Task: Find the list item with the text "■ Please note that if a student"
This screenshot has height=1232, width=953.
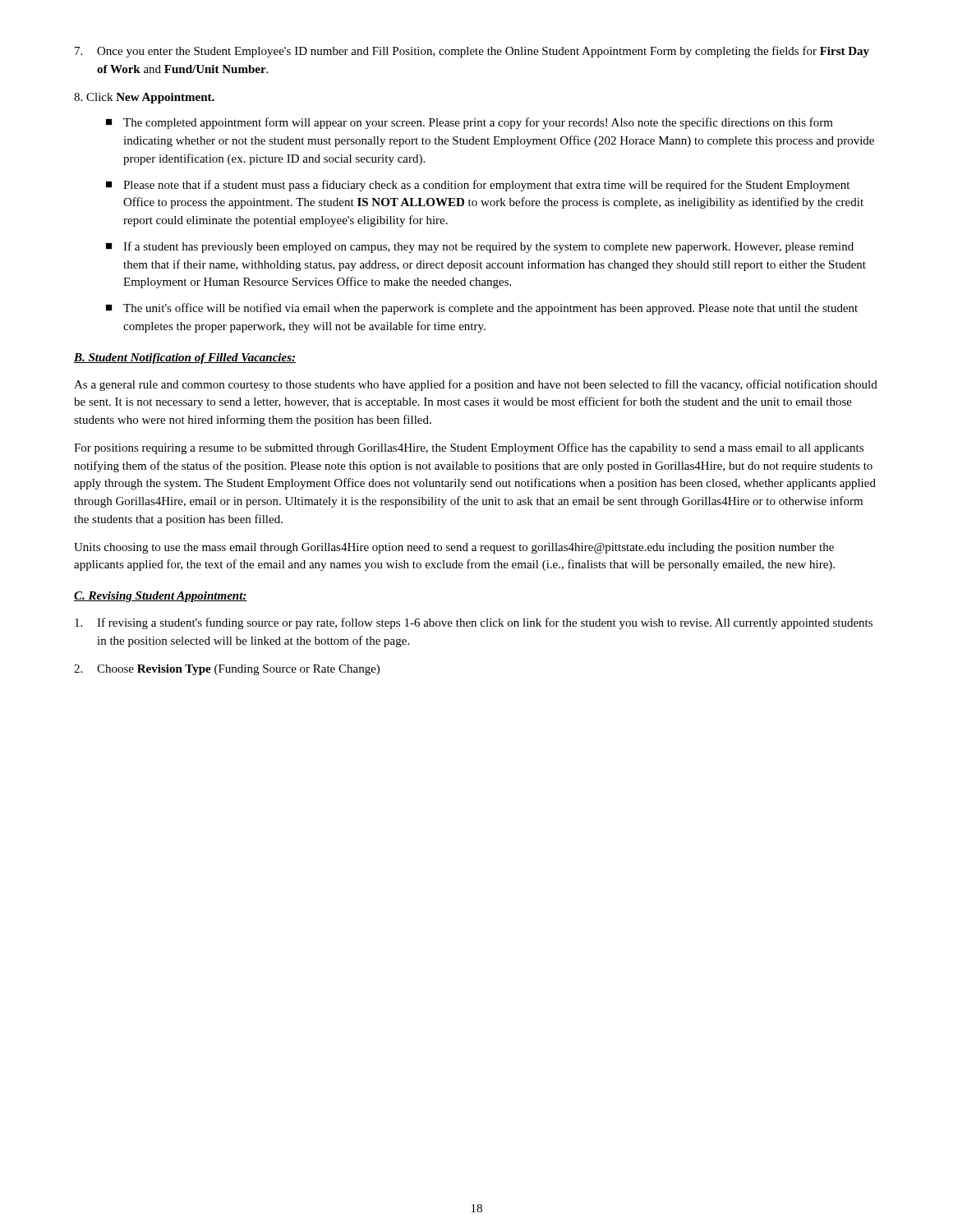Action: coord(492,203)
